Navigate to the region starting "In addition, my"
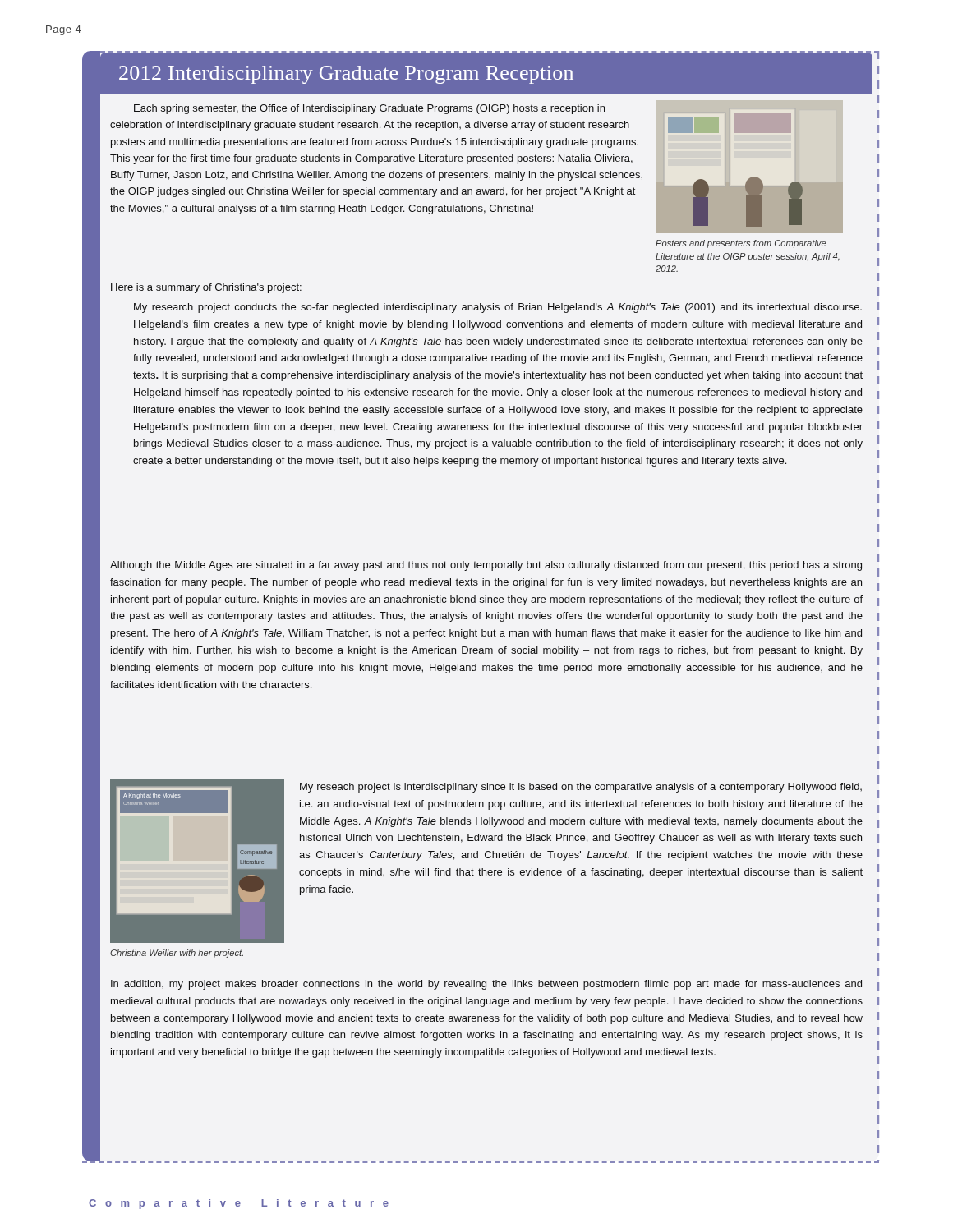The height and width of the screenshot is (1232, 953). point(486,1018)
